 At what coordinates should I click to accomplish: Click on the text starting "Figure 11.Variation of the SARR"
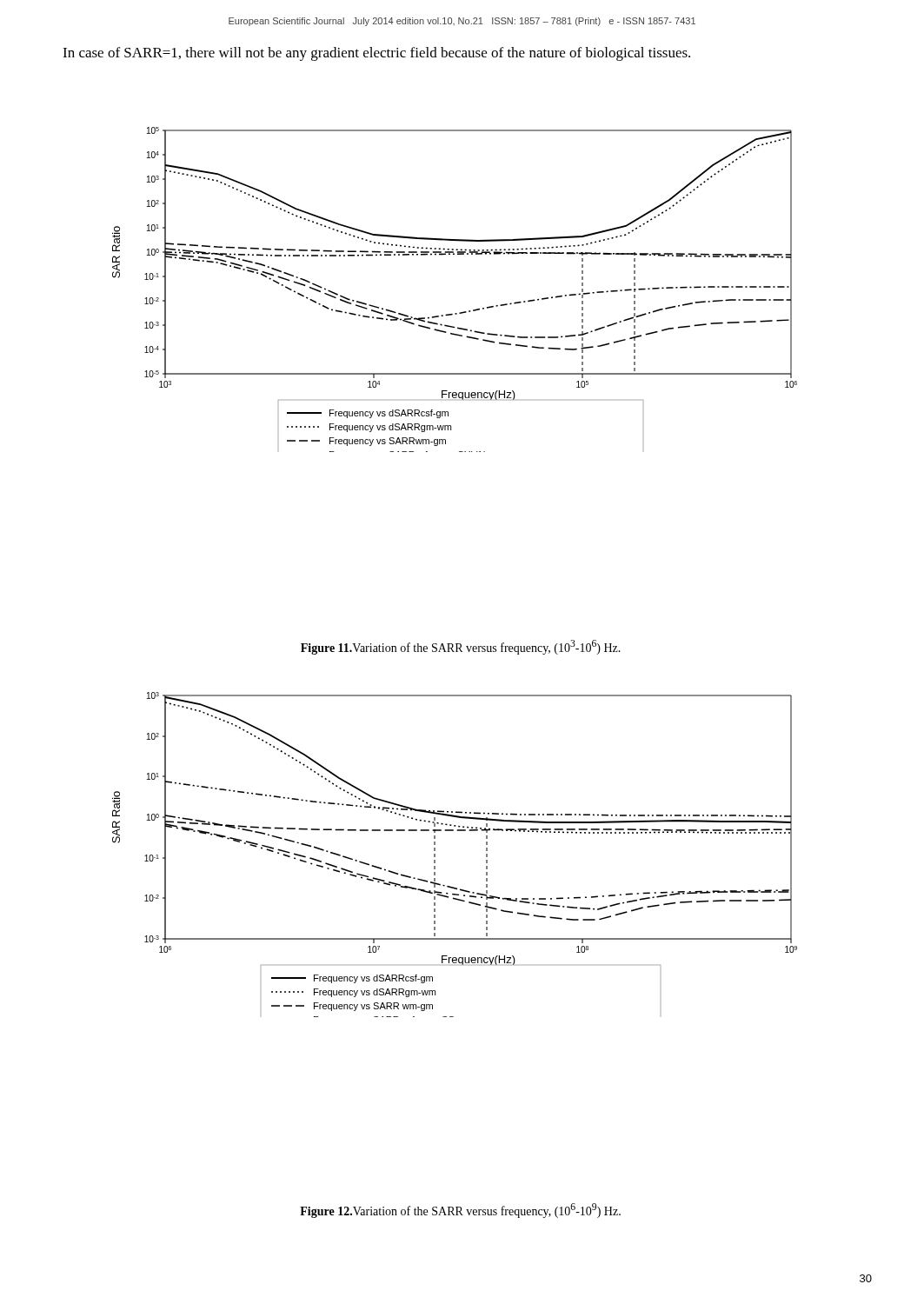tap(461, 646)
